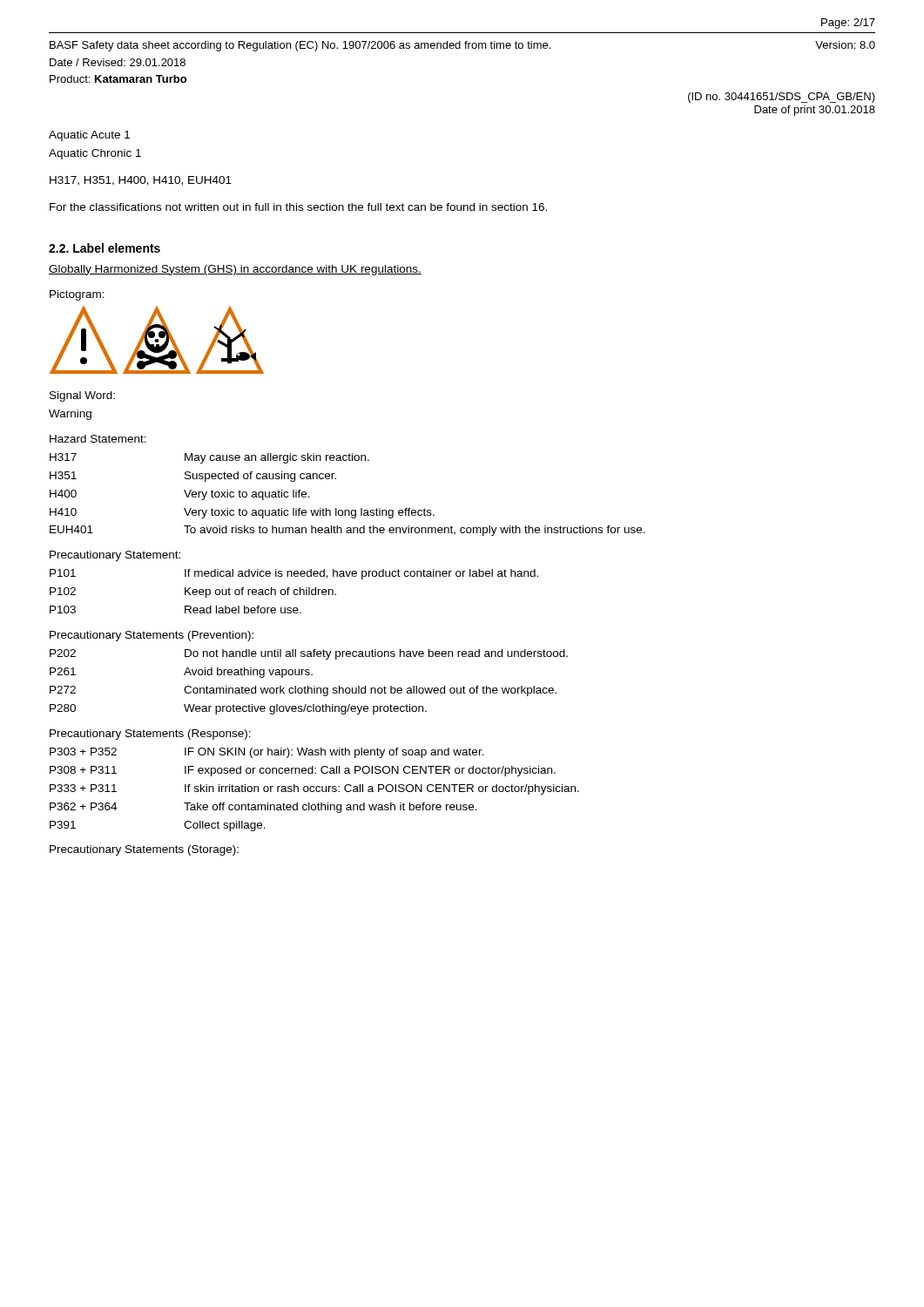Locate the text block that reads "Precautionary Statements (Response): P303 + P352"

coord(462,780)
